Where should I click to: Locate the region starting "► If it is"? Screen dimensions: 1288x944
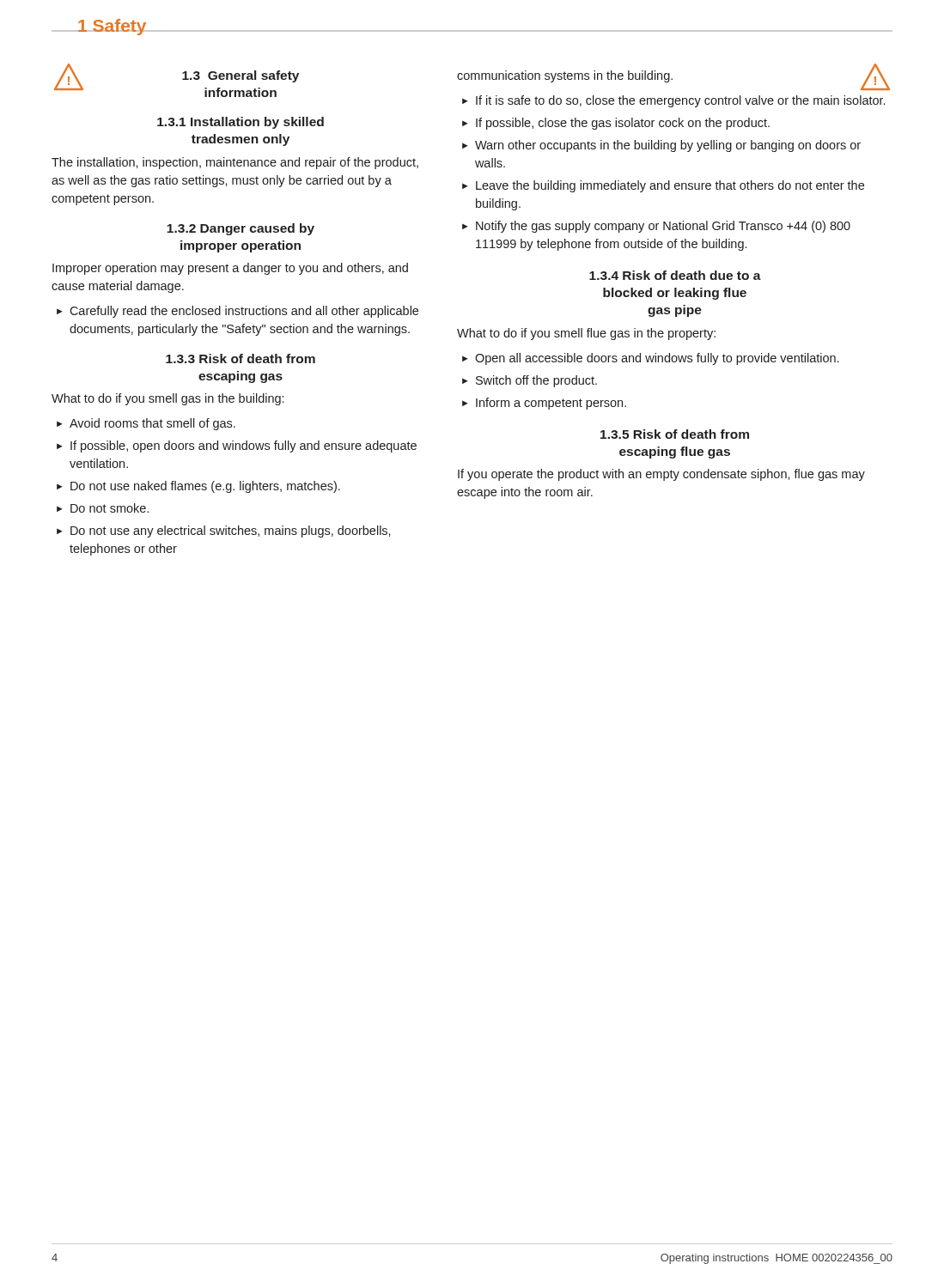click(676, 101)
